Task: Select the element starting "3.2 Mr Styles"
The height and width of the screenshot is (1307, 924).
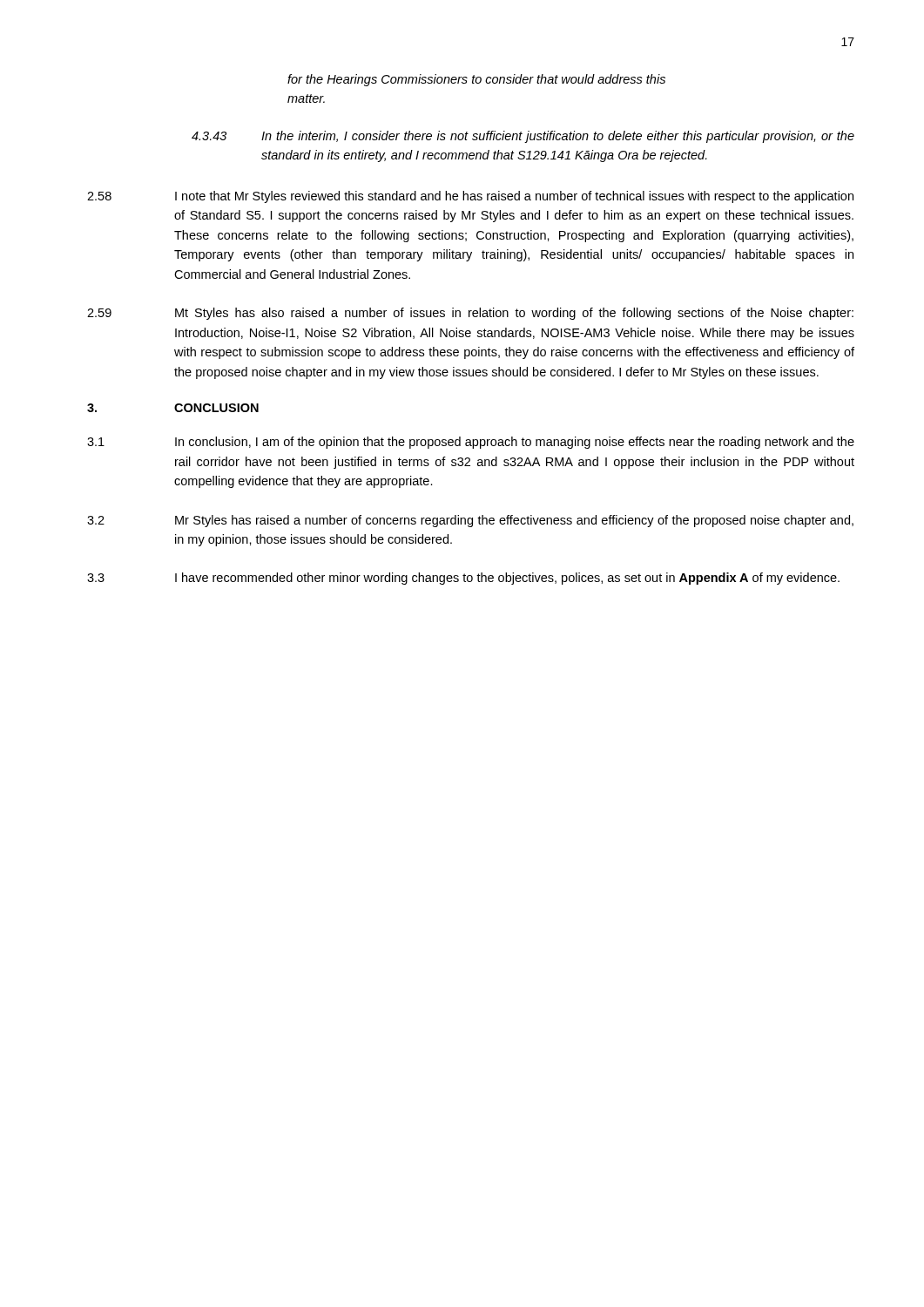Action: (471, 530)
